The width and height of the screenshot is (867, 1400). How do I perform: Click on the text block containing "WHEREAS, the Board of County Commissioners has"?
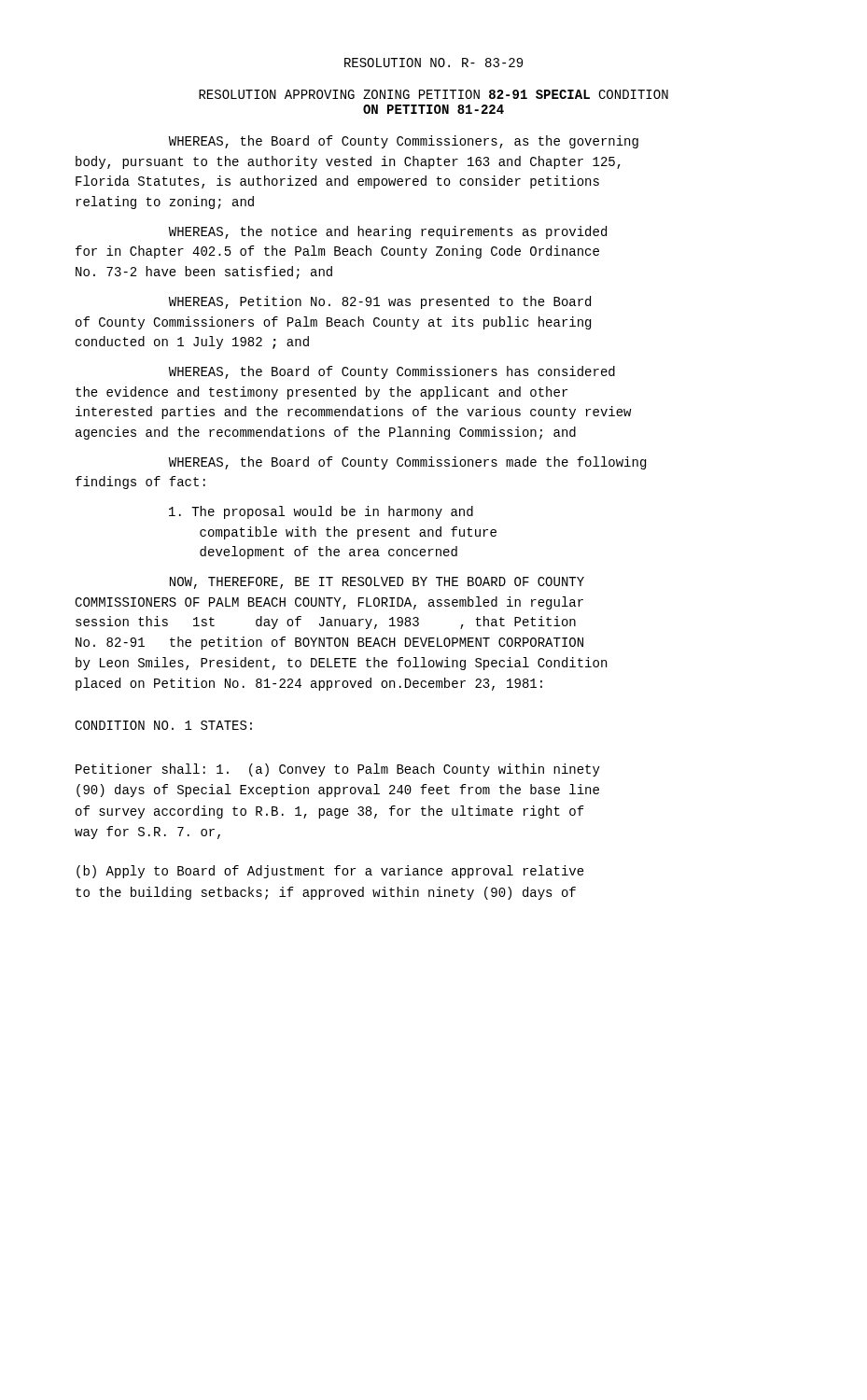coord(353,403)
